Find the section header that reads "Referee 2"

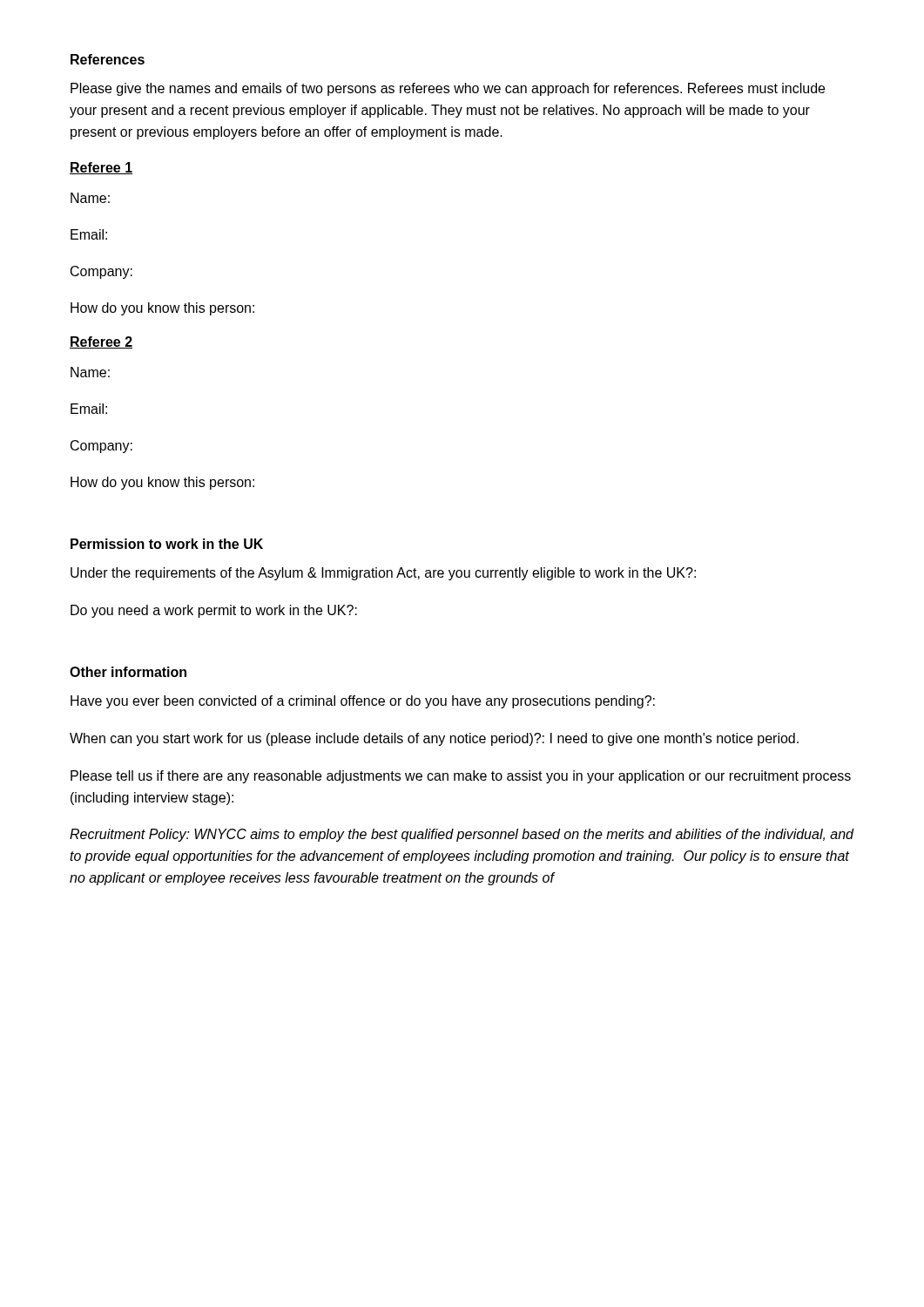click(x=101, y=342)
